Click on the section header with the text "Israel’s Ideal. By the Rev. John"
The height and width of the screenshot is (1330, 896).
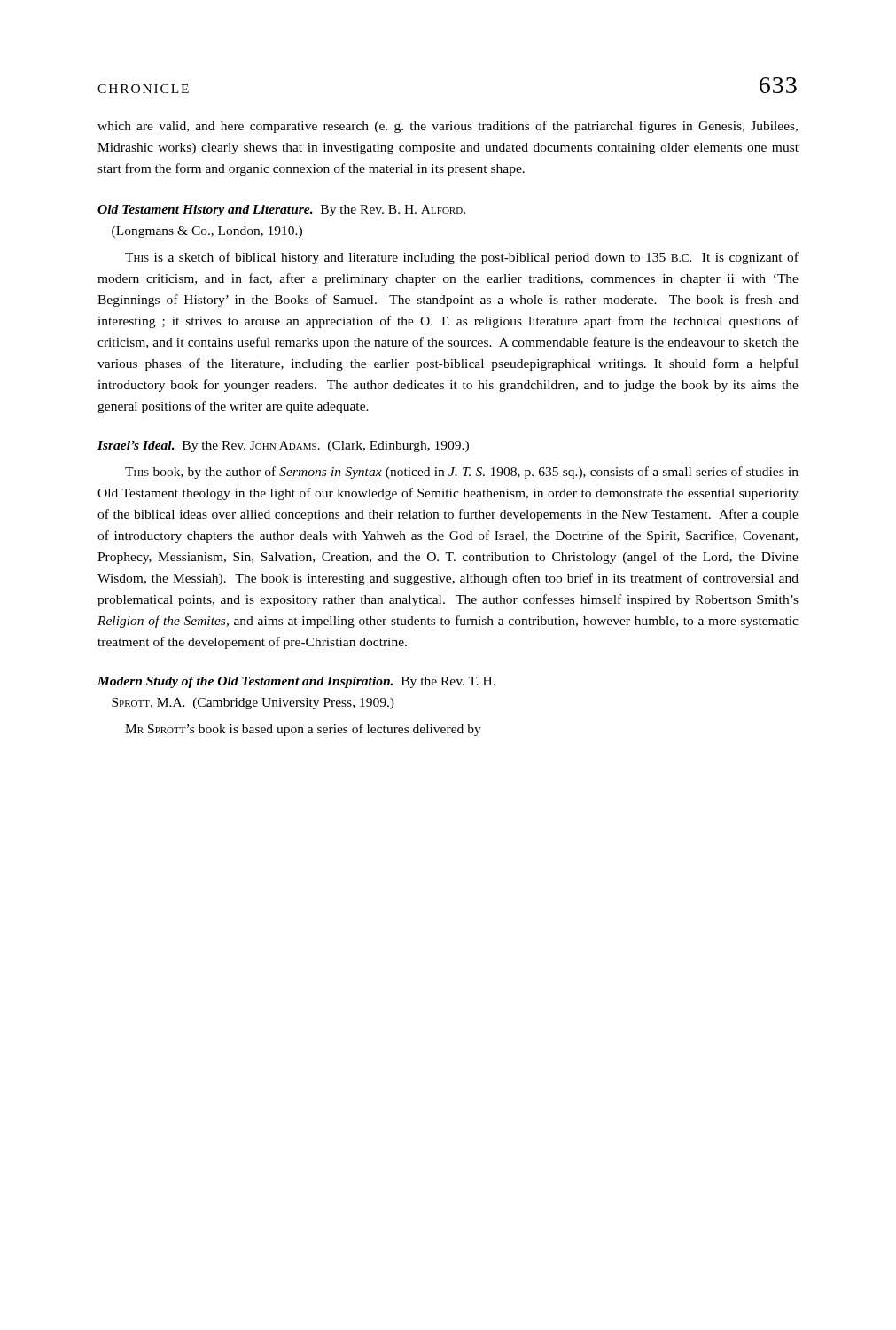[283, 445]
